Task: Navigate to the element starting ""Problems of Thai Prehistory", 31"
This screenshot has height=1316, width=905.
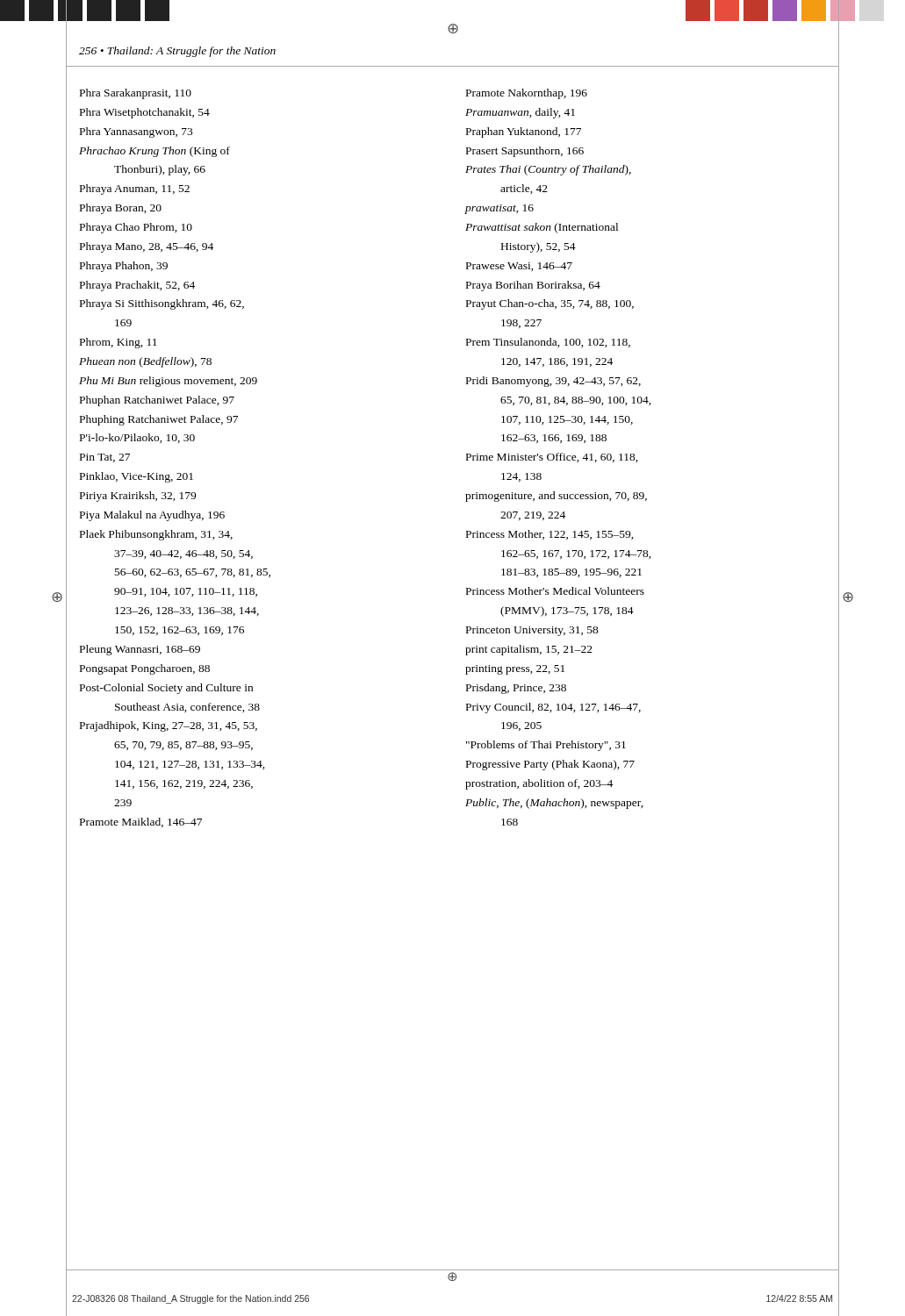Action: pyautogui.click(x=546, y=745)
